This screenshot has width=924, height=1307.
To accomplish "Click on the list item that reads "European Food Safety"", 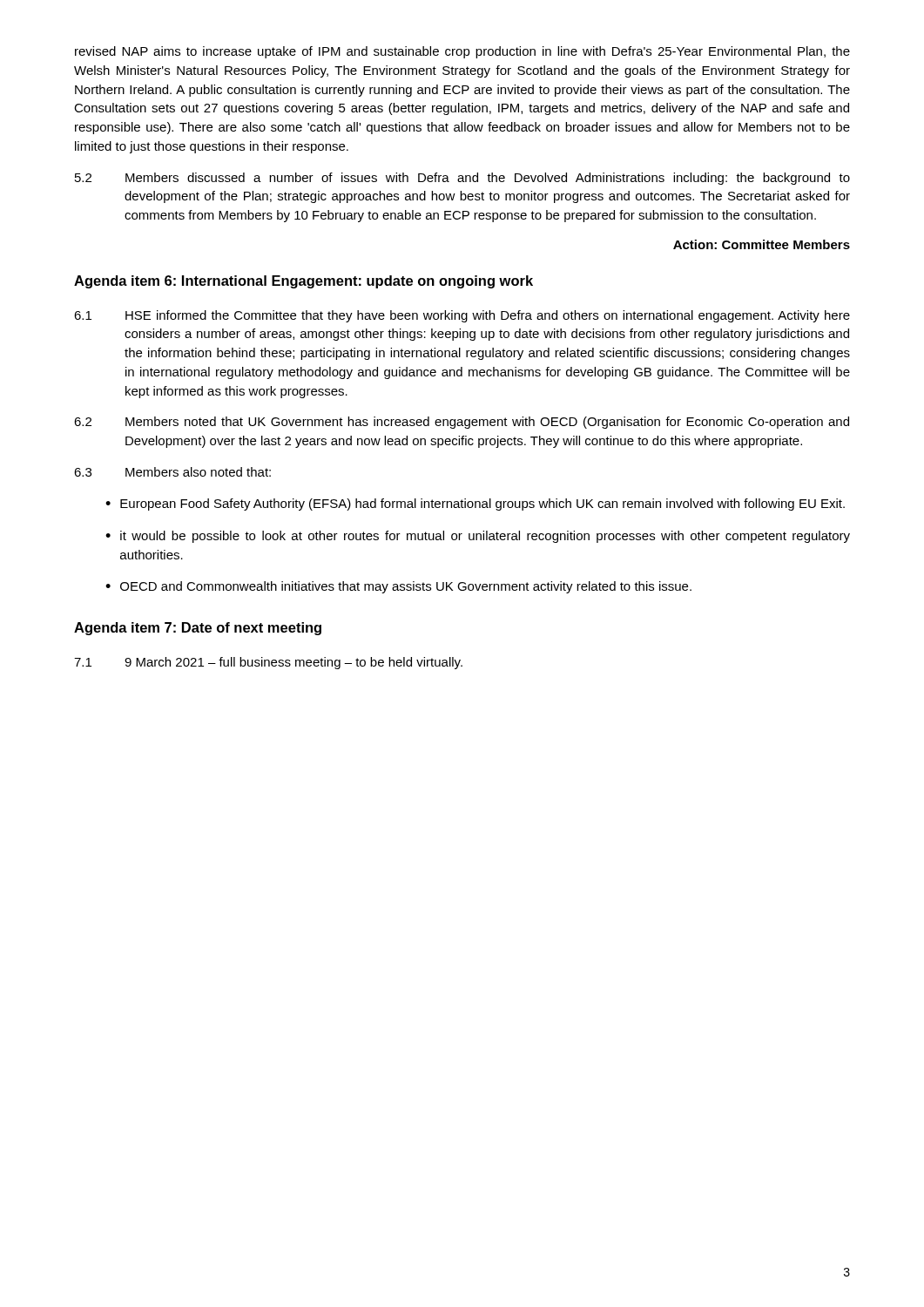I will pos(462,504).
